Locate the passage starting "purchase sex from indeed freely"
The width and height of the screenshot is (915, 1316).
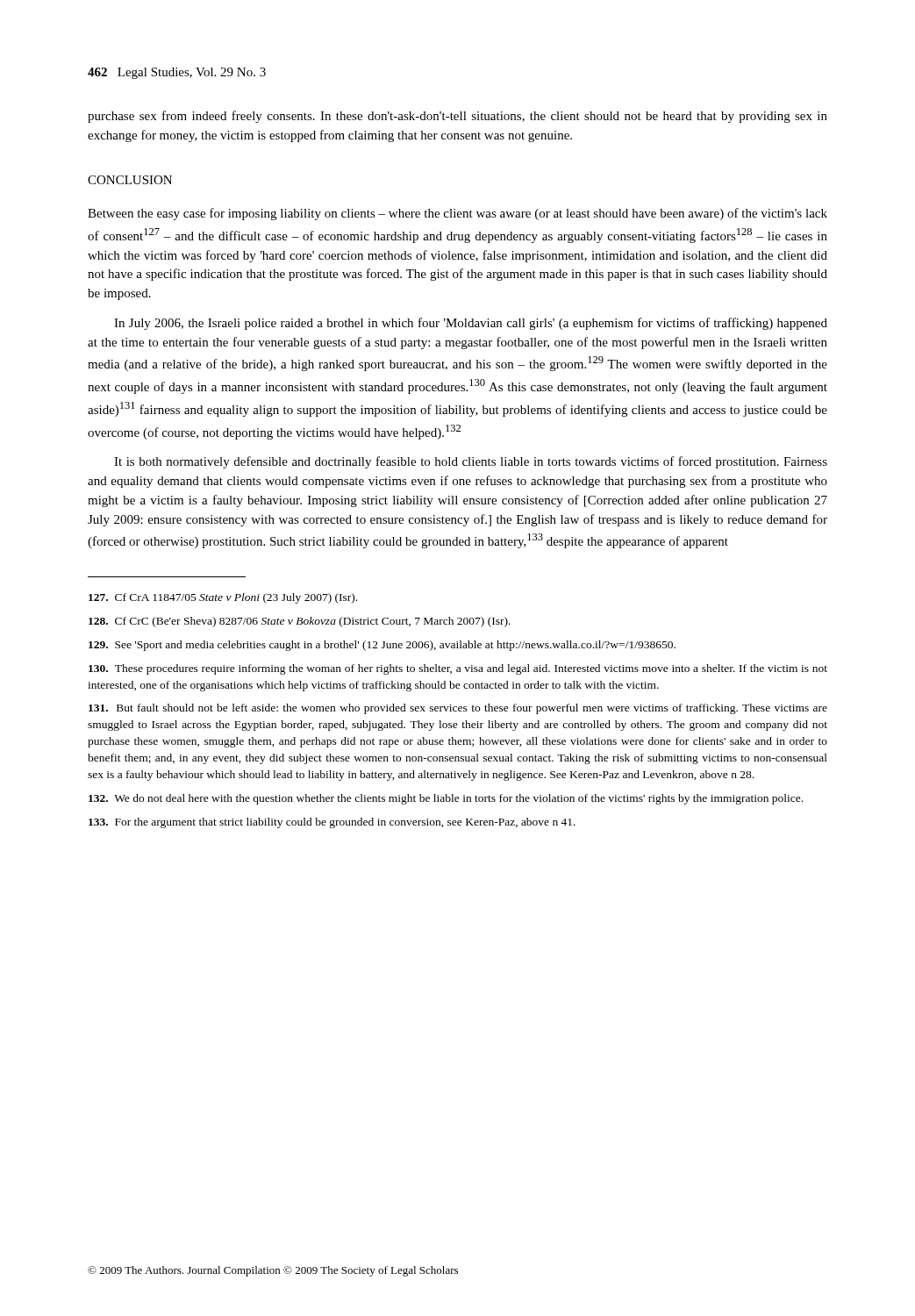458,125
